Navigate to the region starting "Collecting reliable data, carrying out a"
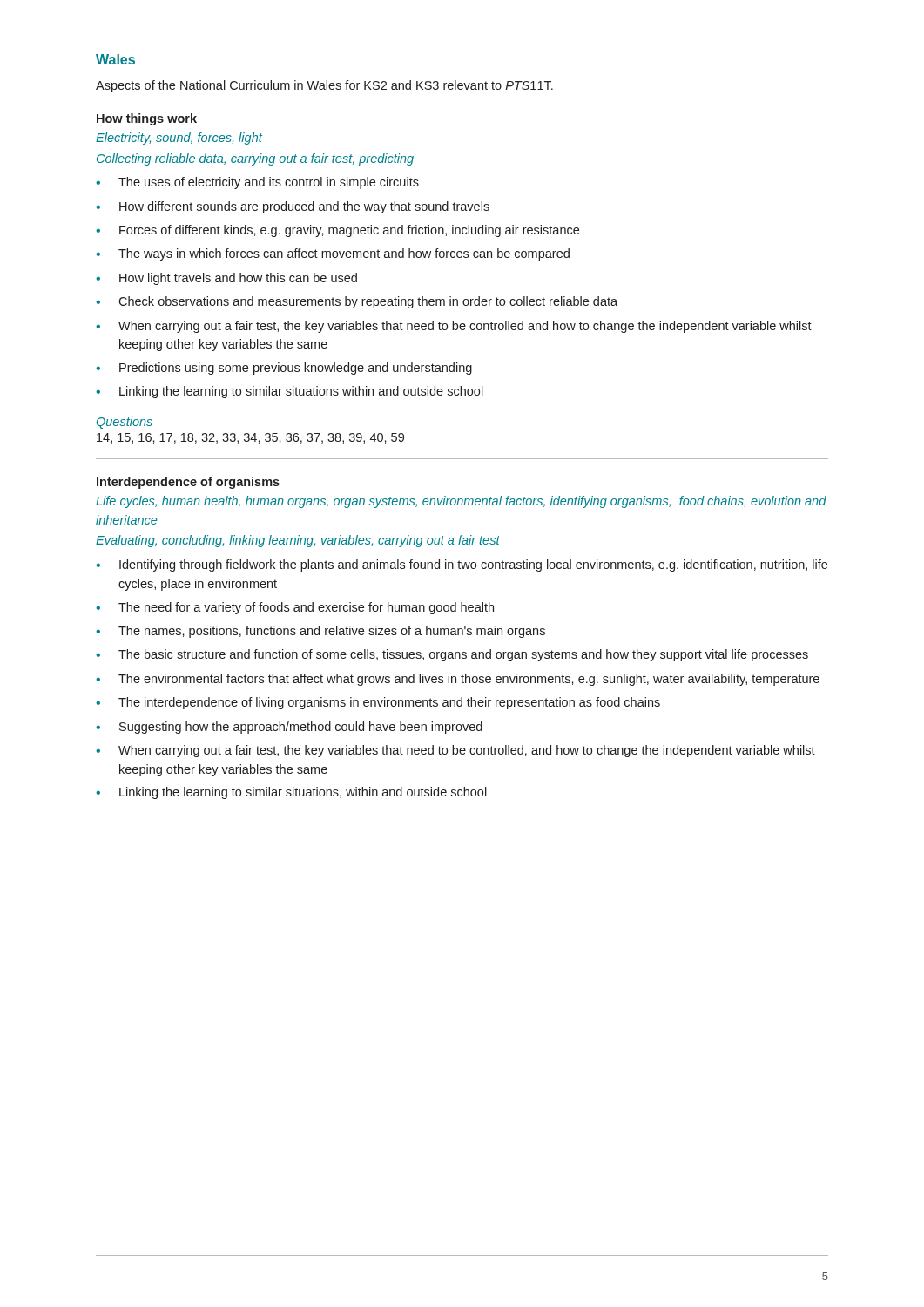924x1307 pixels. point(255,158)
